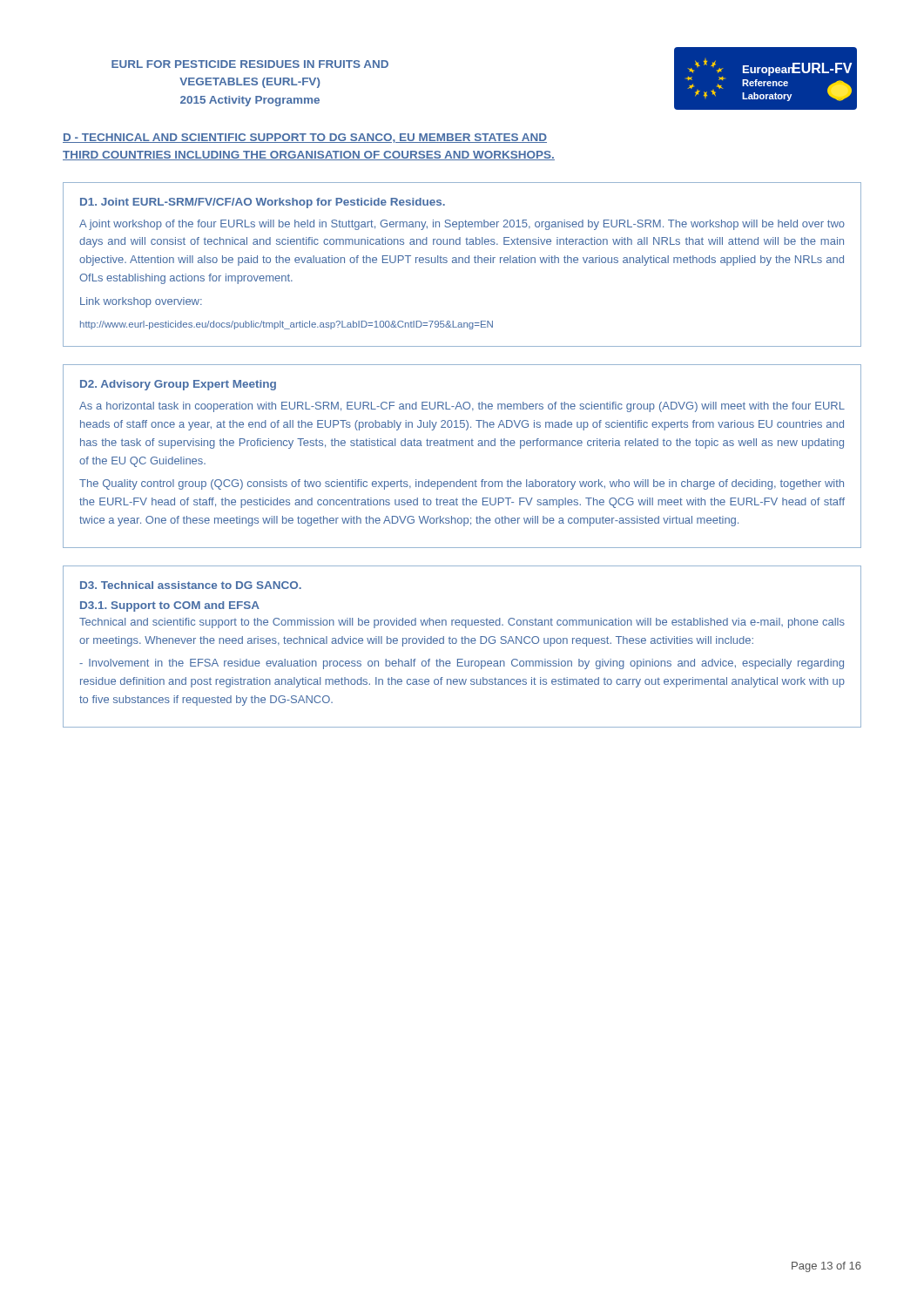Image resolution: width=924 pixels, height=1307 pixels.
Task: Select the logo
Action: click(x=765, y=78)
